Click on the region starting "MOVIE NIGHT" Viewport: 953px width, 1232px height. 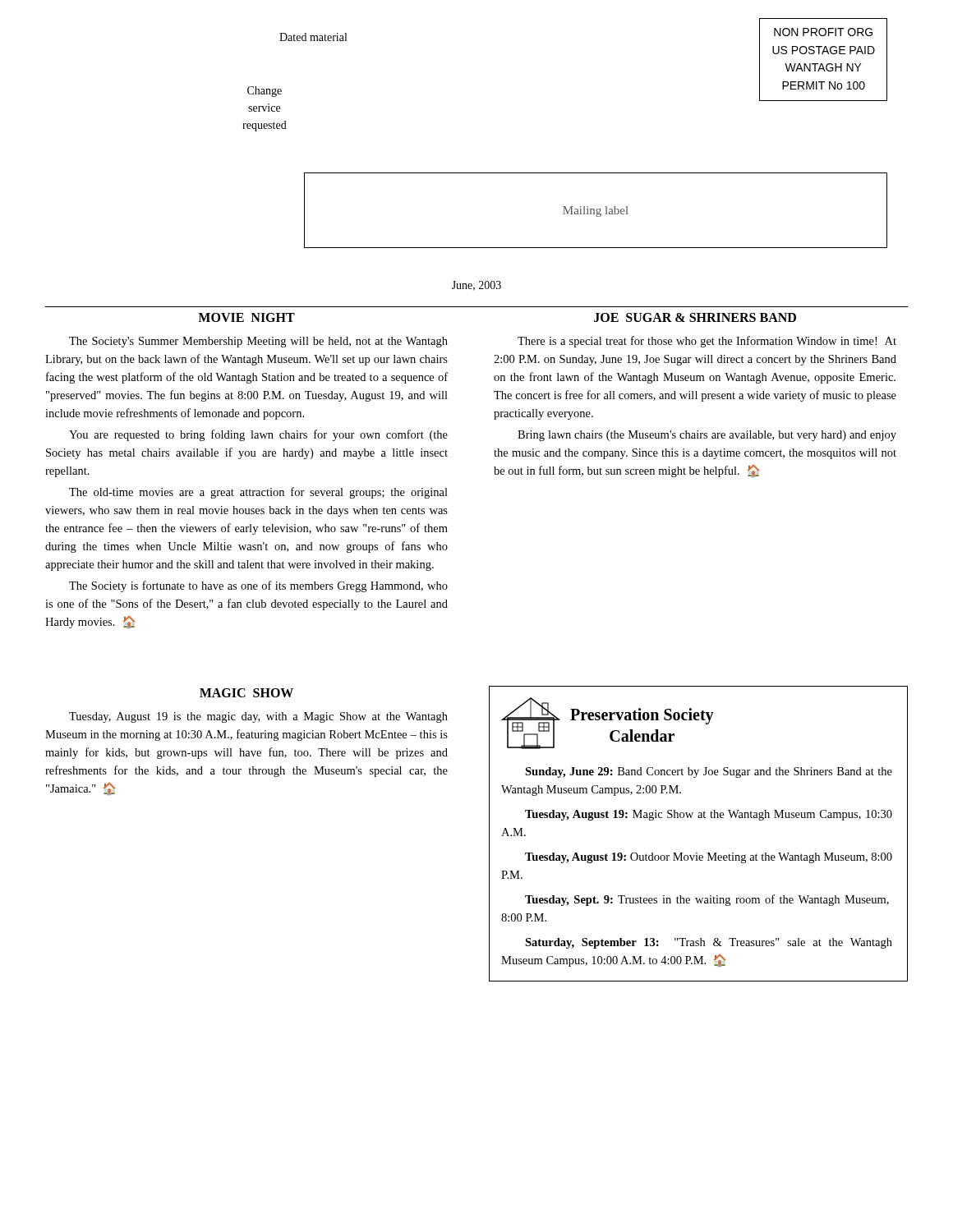coord(246,317)
